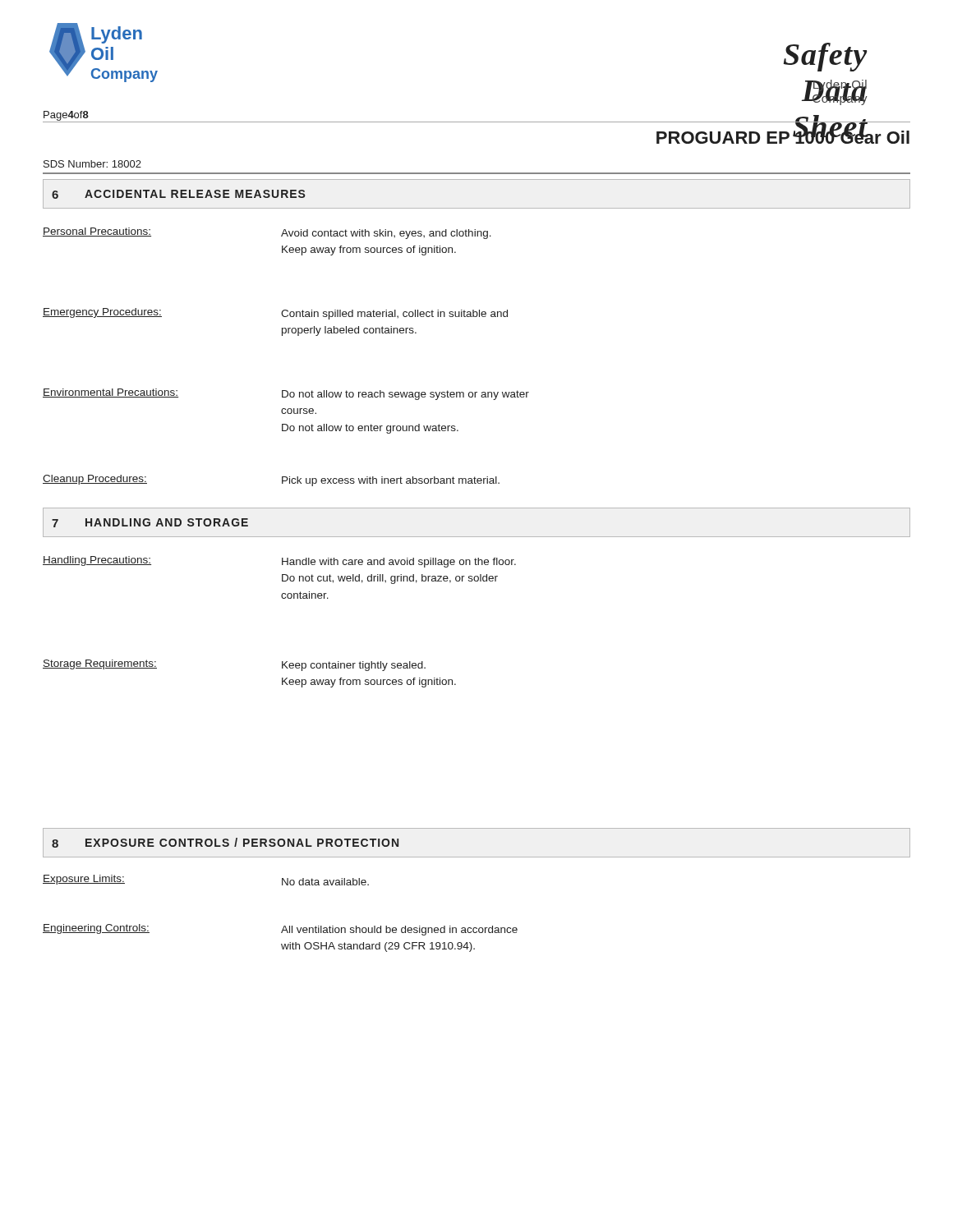
Task: Click on the region starting "Handling Precautions:"
Action: [x=97, y=560]
